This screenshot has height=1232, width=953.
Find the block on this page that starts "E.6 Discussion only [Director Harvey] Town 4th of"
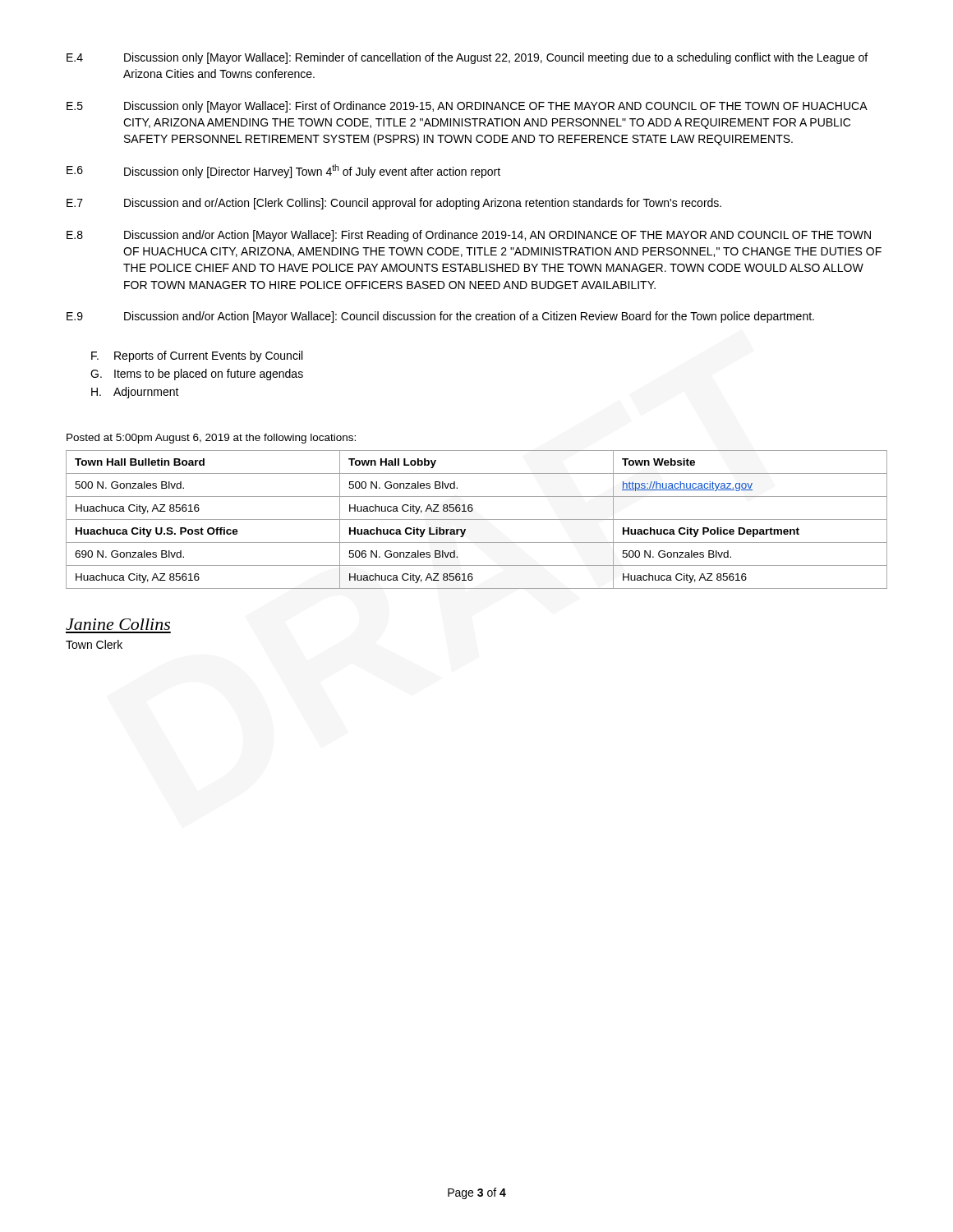click(x=476, y=171)
